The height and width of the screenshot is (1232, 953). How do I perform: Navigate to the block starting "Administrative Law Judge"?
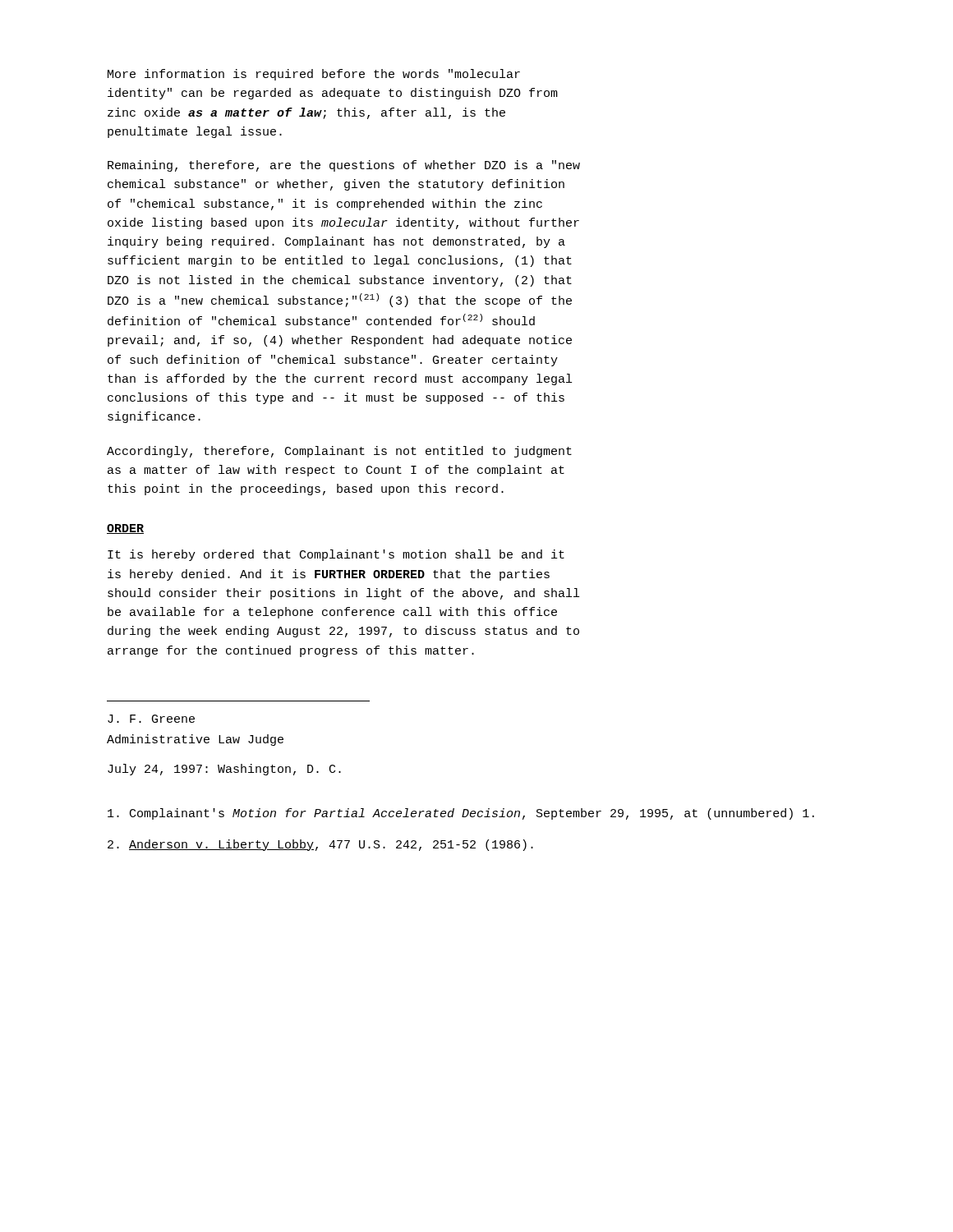pos(196,741)
